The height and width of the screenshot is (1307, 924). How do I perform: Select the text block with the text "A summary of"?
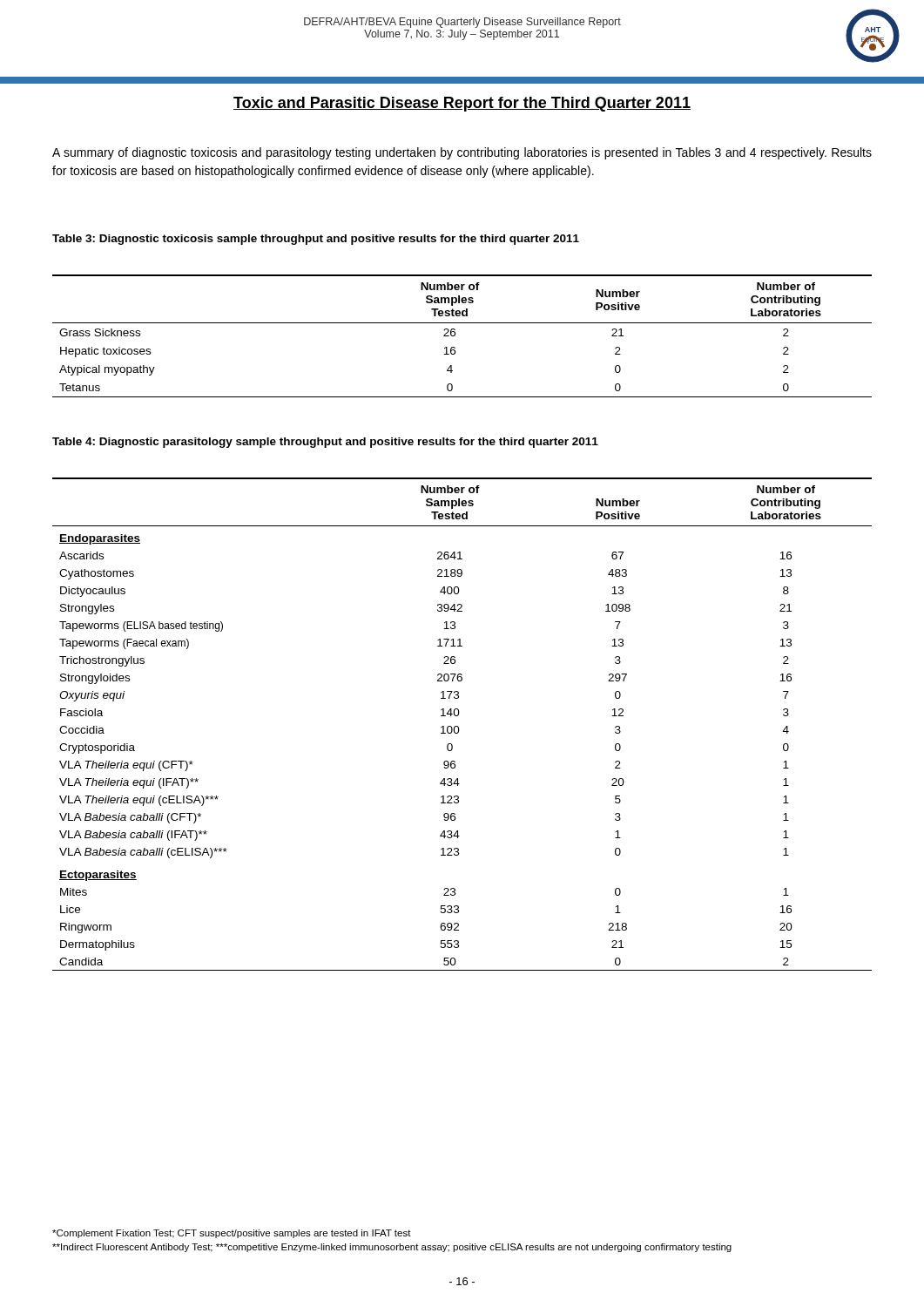tap(462, 162)
